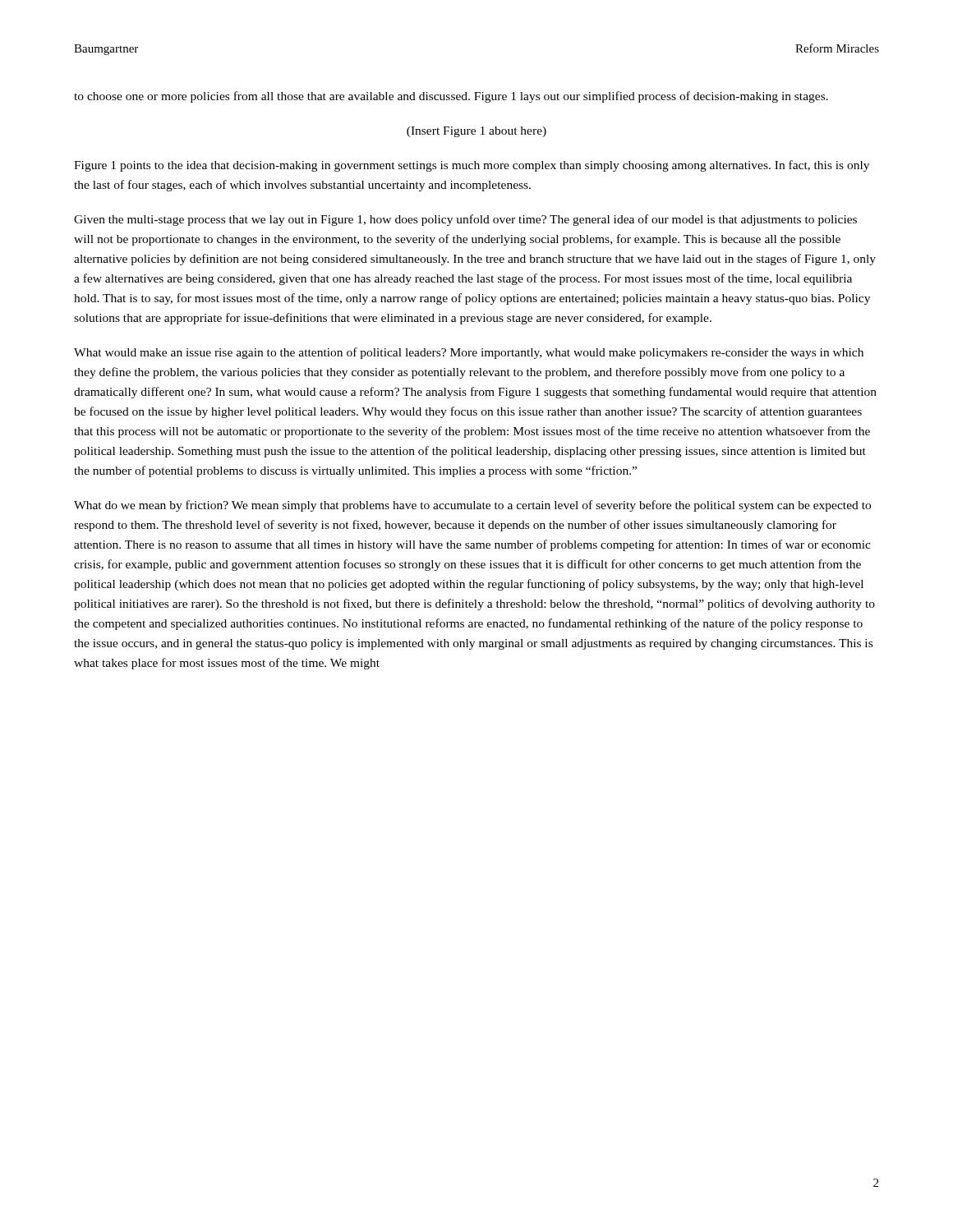Navigate to the text starting "What would make an"

click(475, 411)
